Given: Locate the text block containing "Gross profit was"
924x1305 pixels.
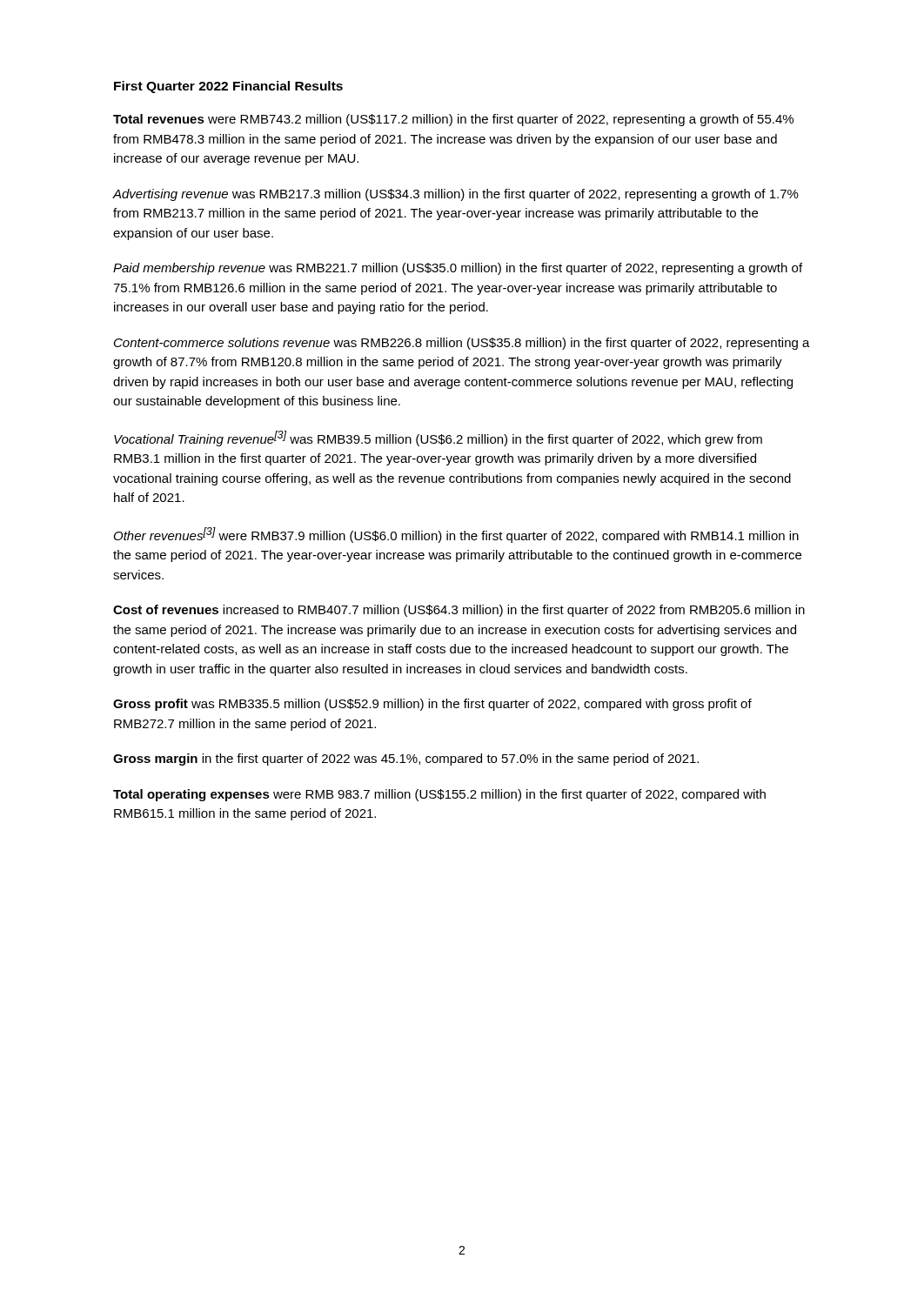Looking at the screenshot, I should (432, 713).
